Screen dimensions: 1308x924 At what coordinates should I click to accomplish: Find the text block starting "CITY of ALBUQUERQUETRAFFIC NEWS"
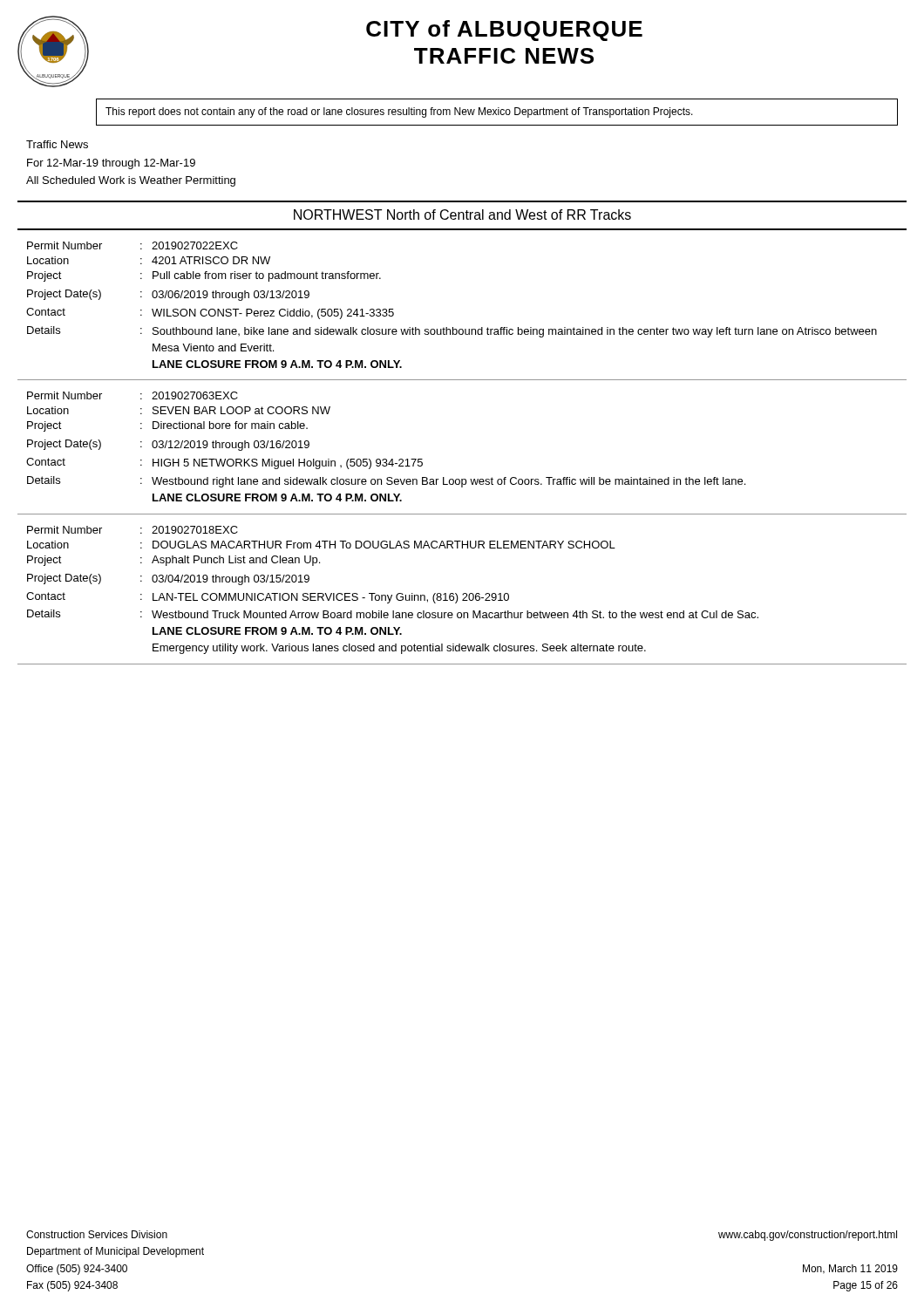pos(505,42)
